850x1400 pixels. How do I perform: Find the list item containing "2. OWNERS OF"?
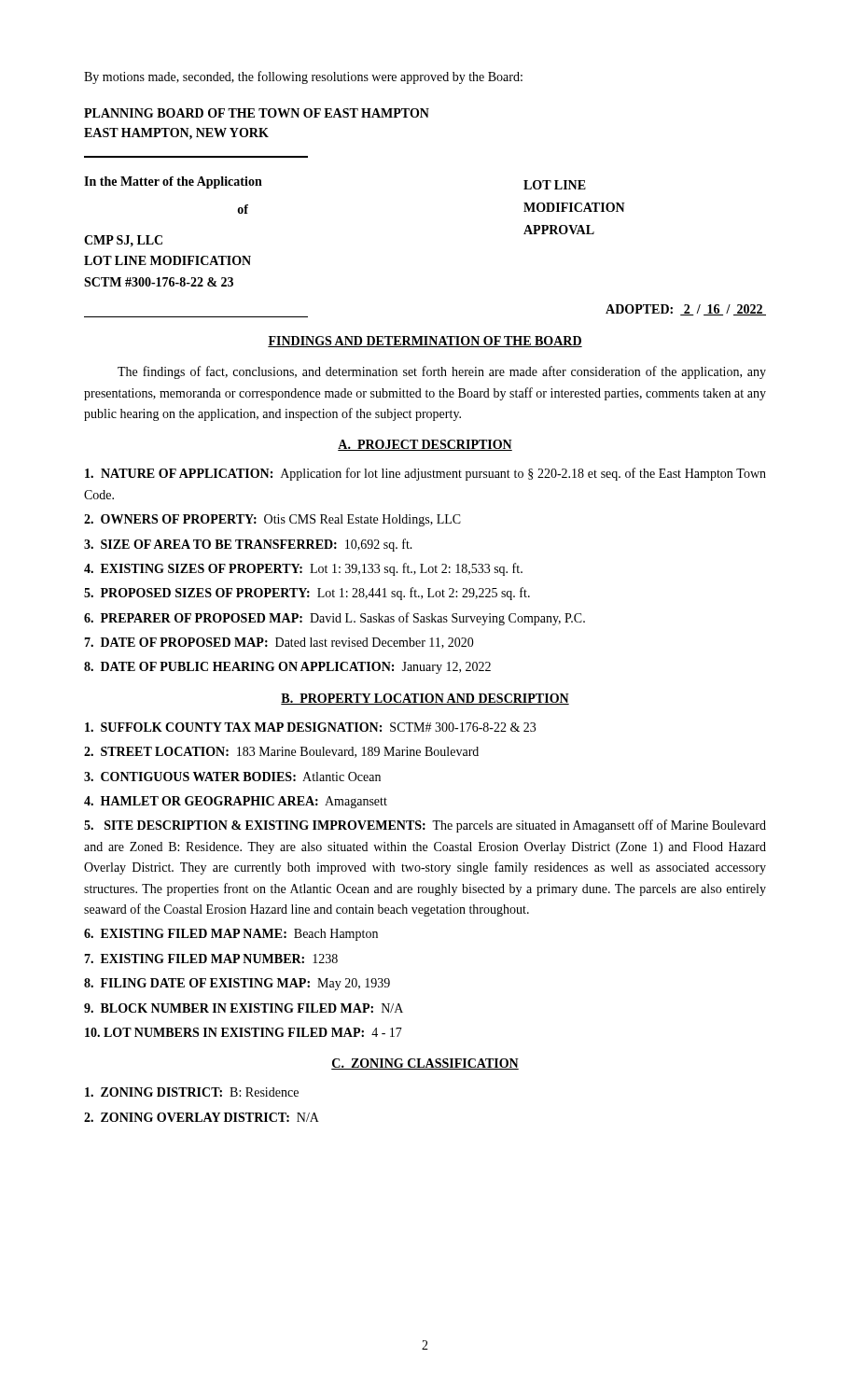pyautogui.click(x=273, y=520)
